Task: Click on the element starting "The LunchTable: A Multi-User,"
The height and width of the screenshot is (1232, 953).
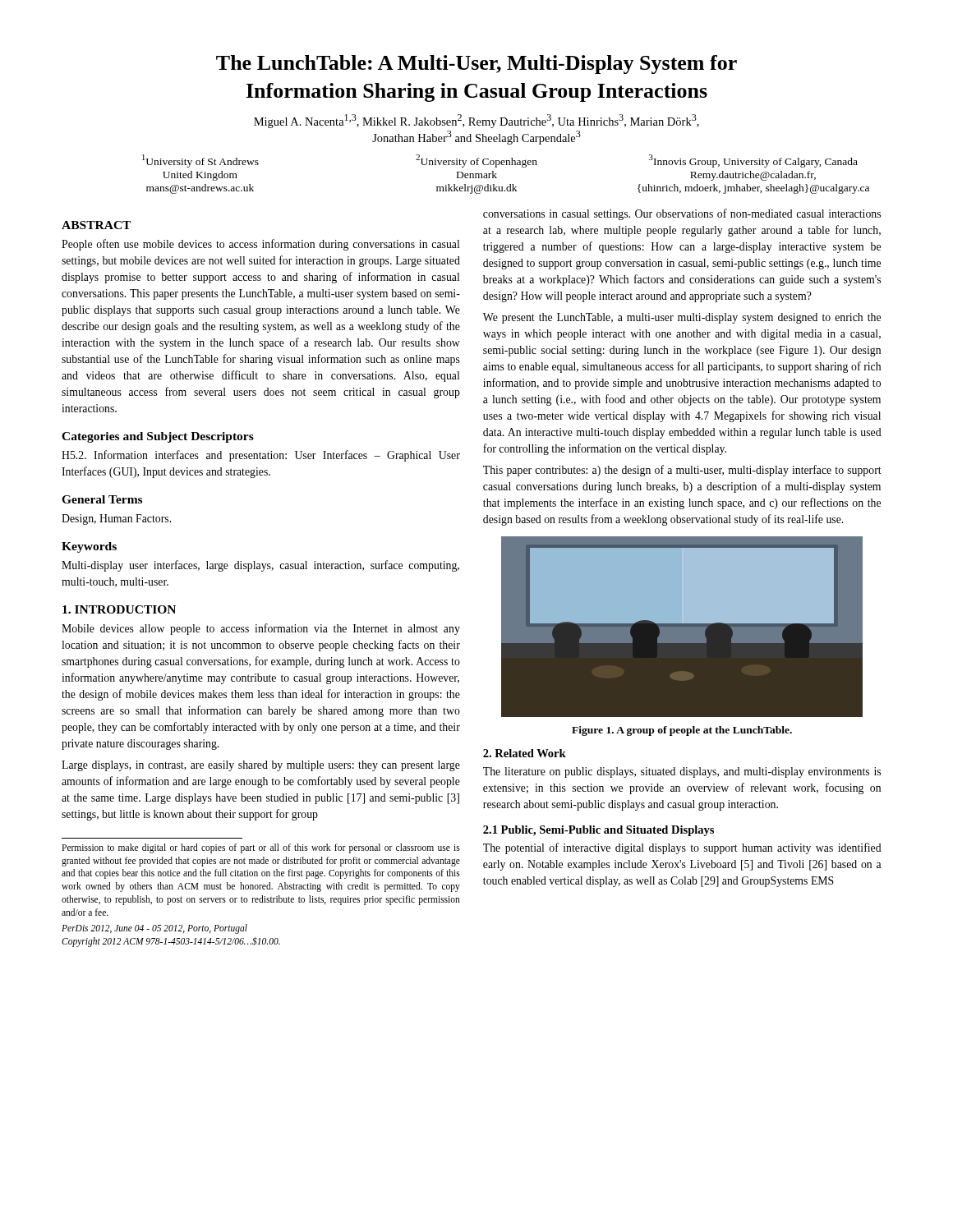Action: tap(476, 77)
